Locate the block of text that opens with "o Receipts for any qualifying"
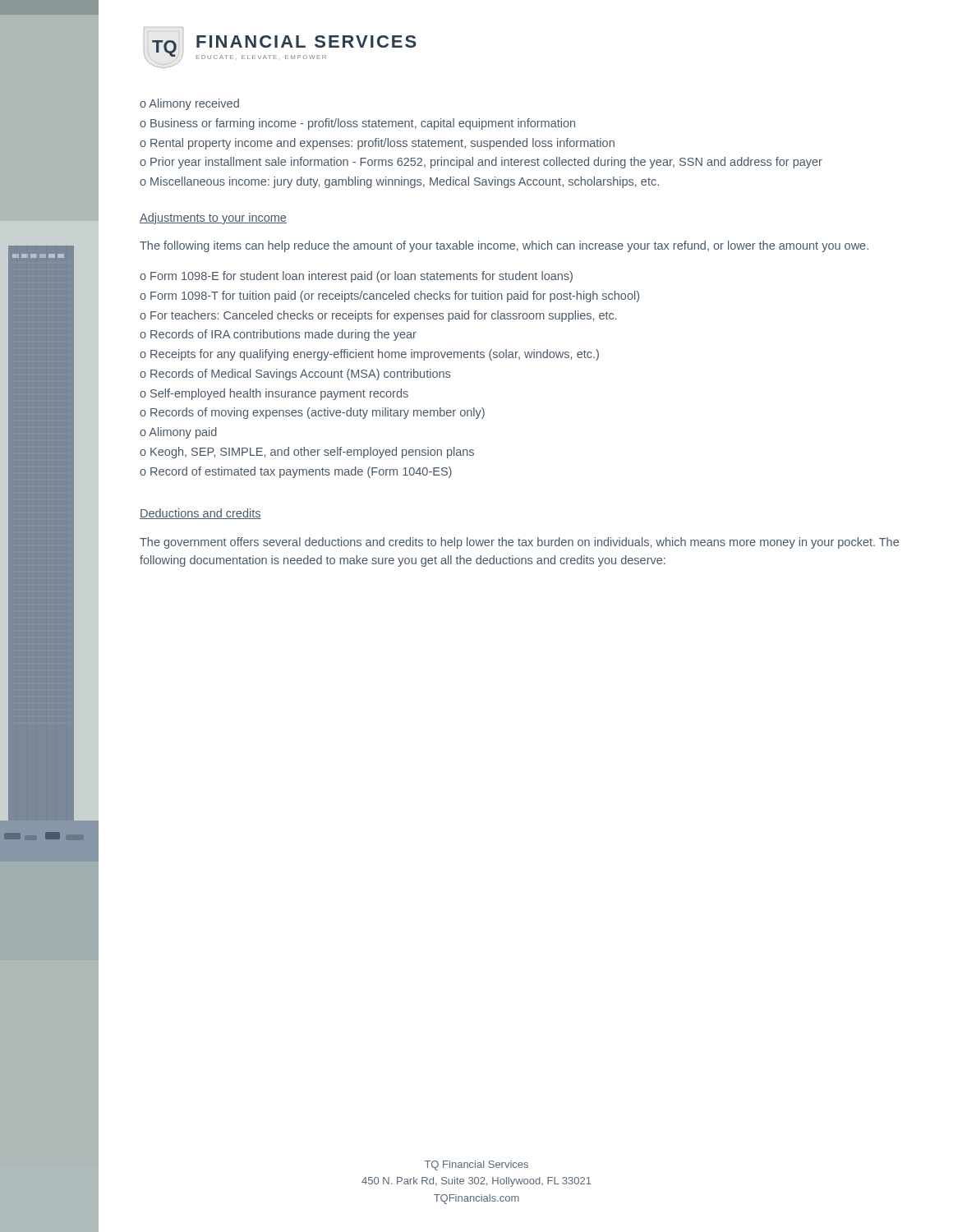Image resolution: width=953 pixels, height=1232 pixels. coord(370,354)
